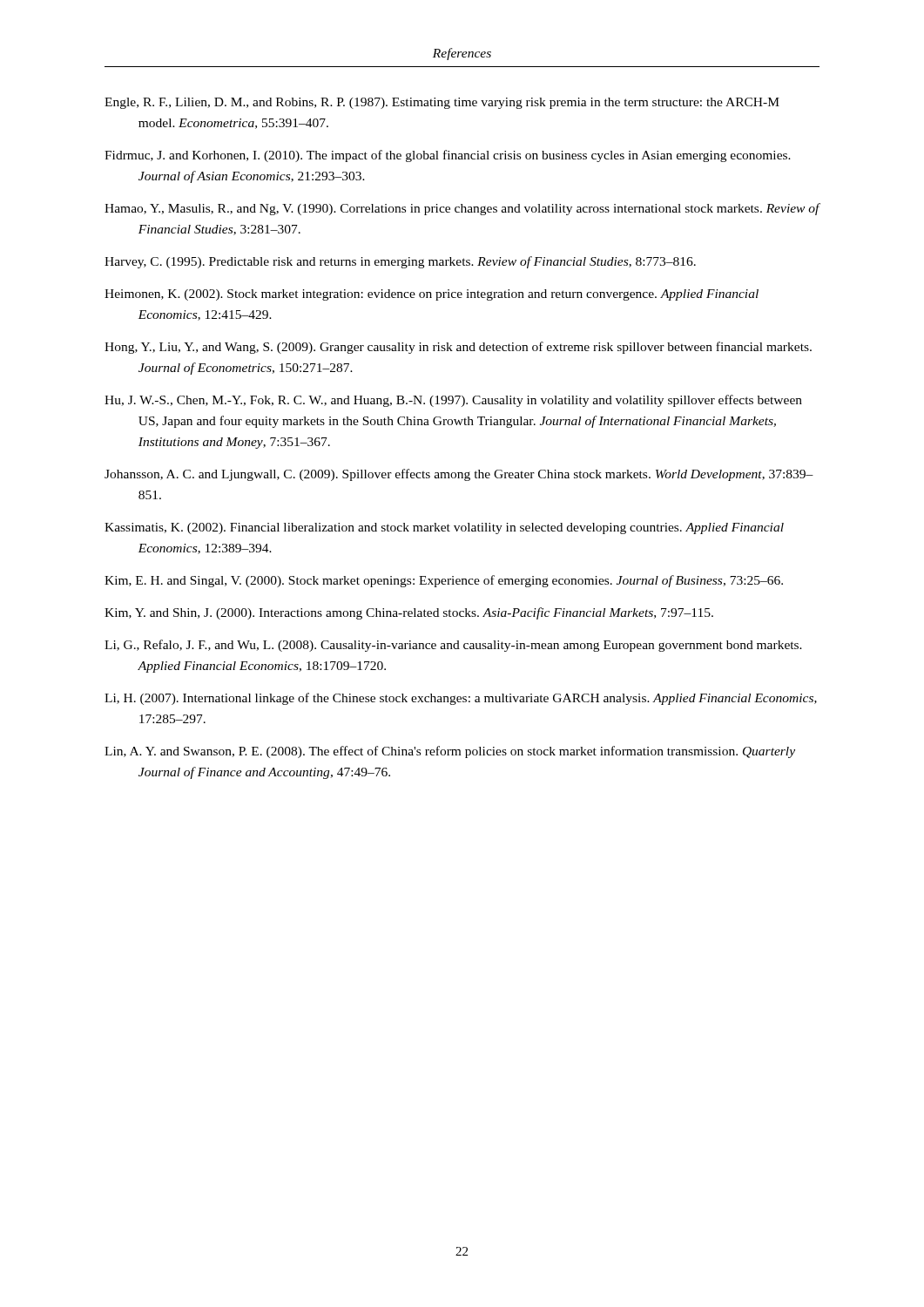Locate the block of text that opens with "Li, H. (2007). International linkage of"
924x1307 pixels.
tap(461, 708)
